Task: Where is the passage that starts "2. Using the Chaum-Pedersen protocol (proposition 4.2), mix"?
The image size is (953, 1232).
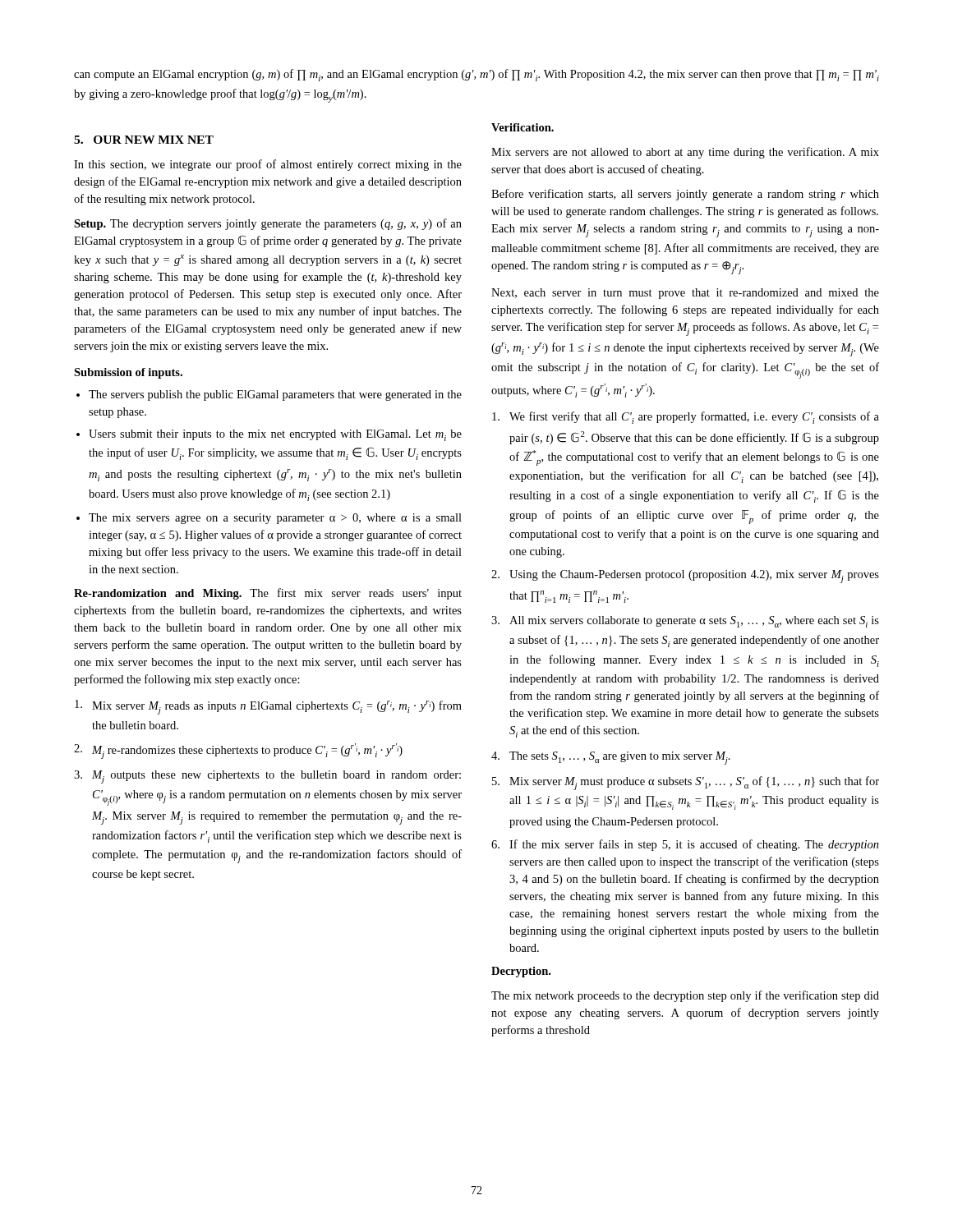Action: click(685, 586)
